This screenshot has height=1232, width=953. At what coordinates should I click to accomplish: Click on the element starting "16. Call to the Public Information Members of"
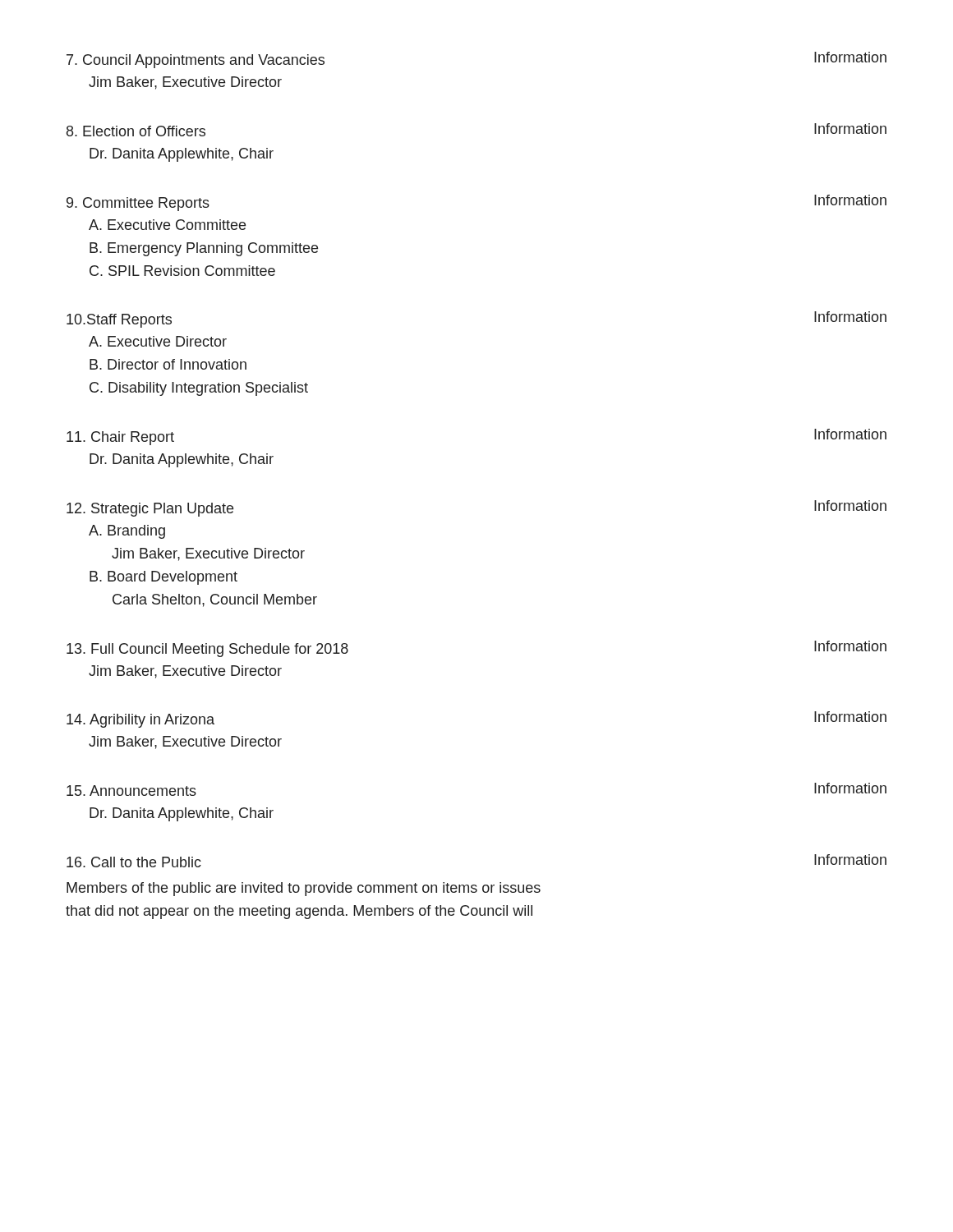(x=476, y=888)
